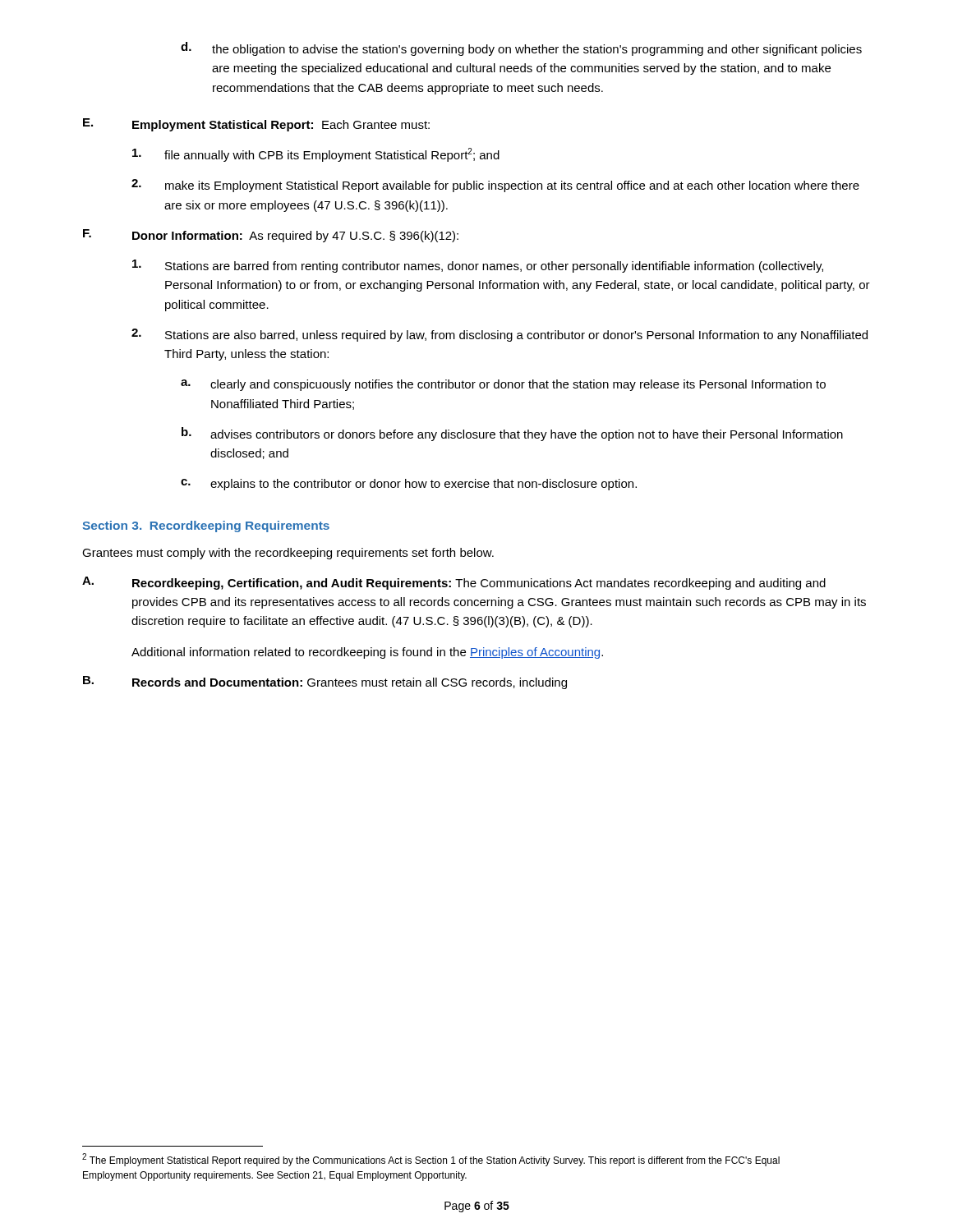Viewport: 953px width, 1232px height.
Task: Locate the passage starting "F. Donor Information: As required"
Action: coord(271,236)
